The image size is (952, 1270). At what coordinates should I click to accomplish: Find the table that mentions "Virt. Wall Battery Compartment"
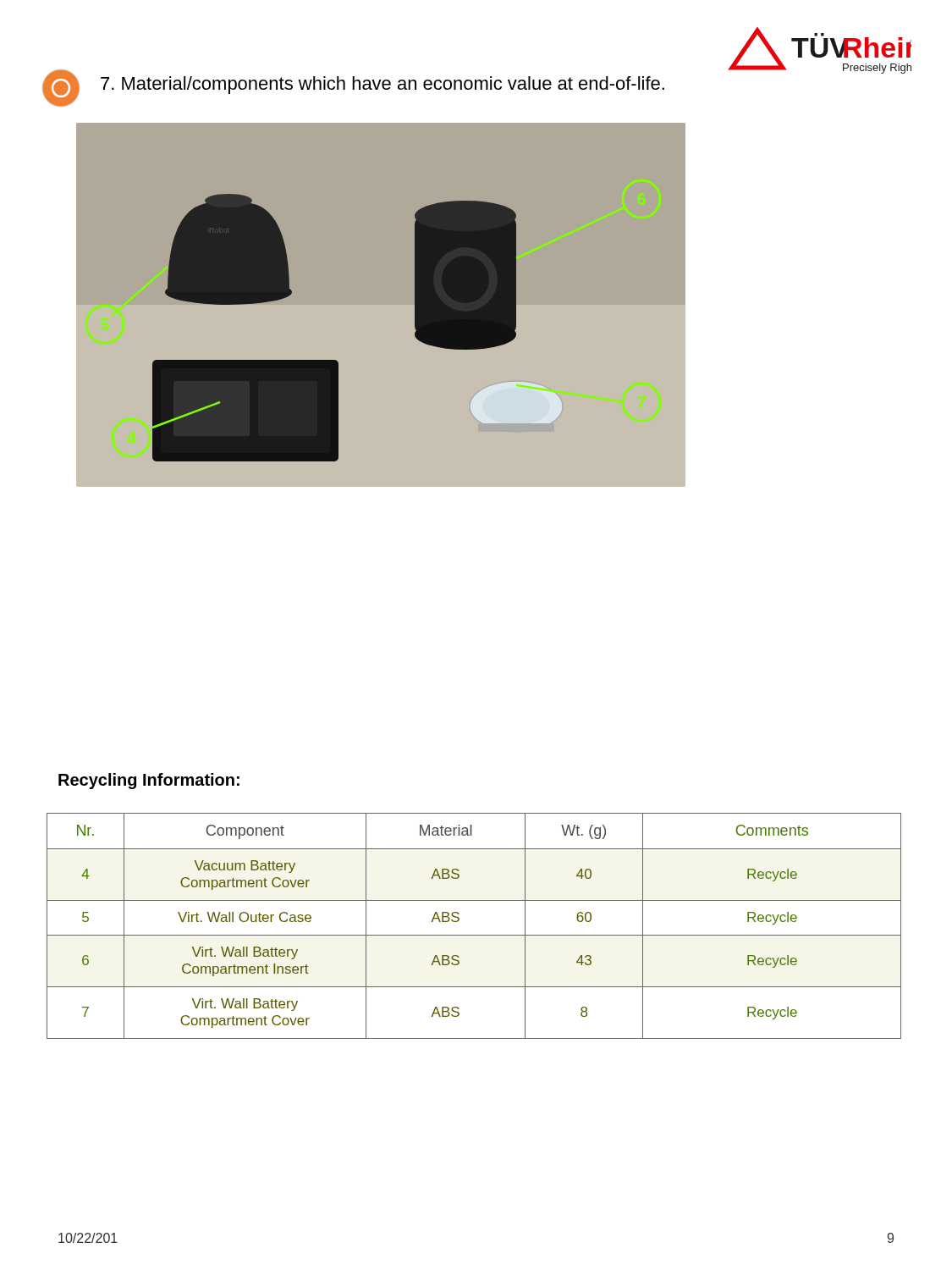tap(474, 926)
